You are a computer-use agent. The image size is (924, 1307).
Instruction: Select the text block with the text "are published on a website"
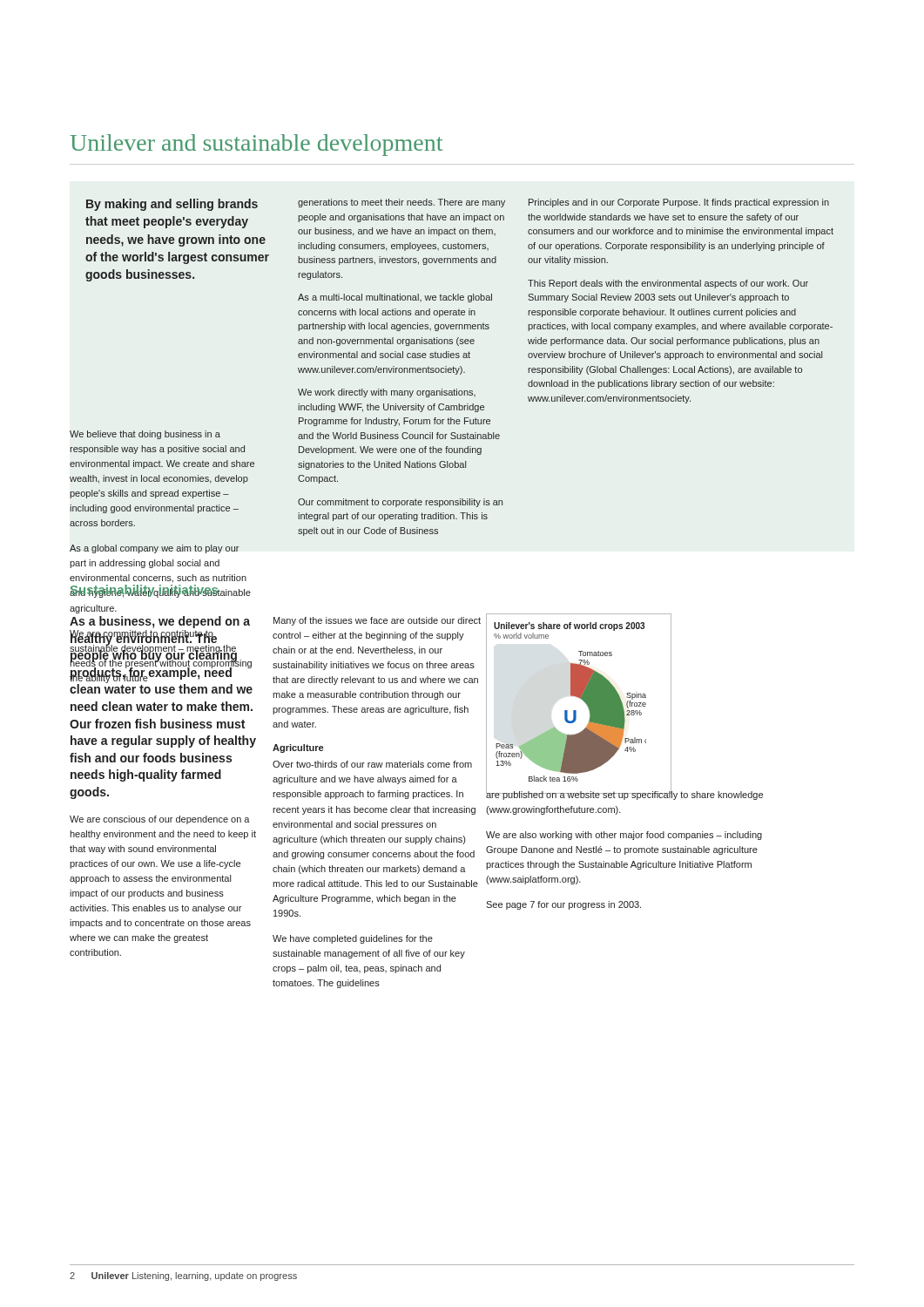point(634,850)
